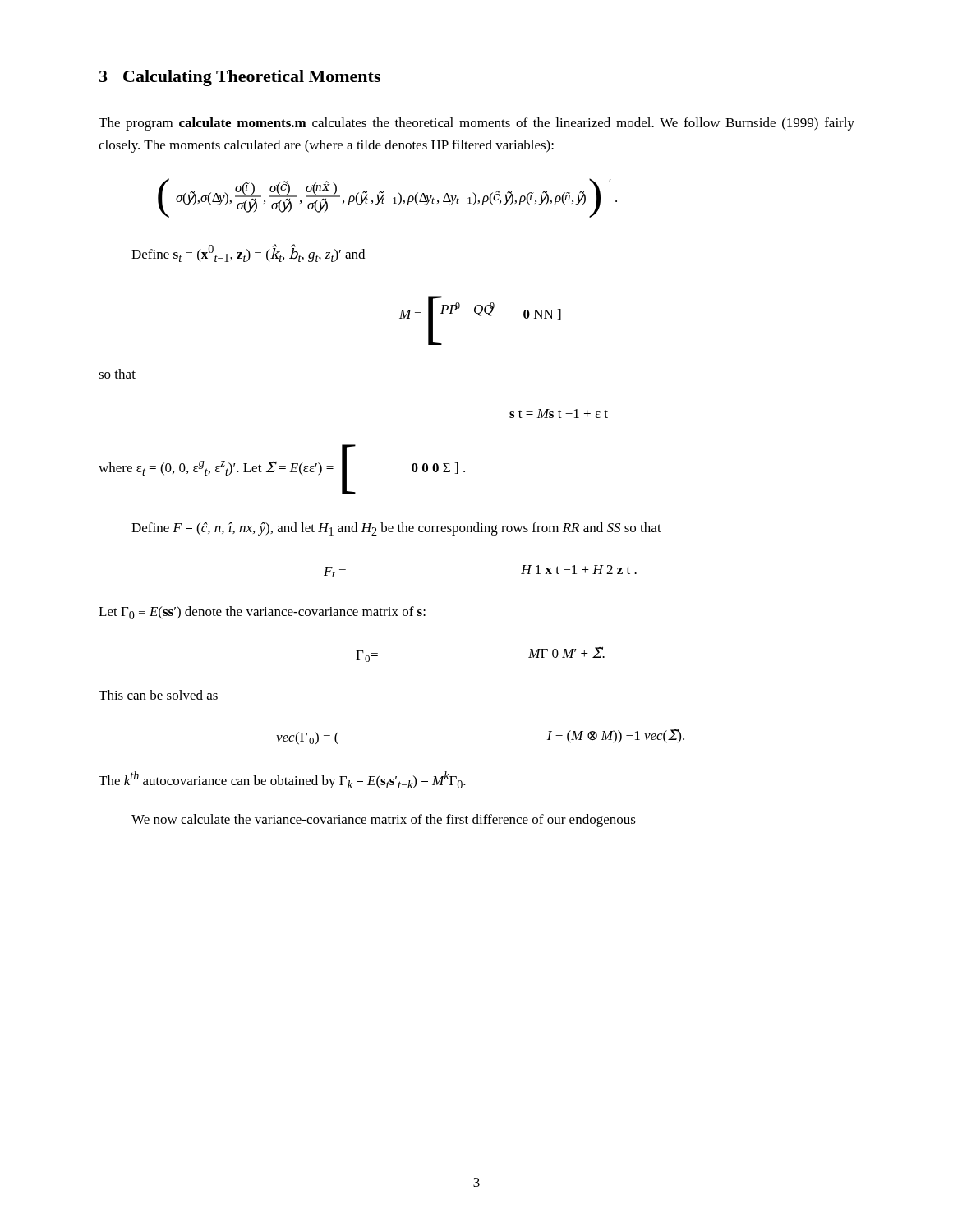953x1232 pixels.
Task: Find the block on this page that starts "The kth autocovariance can be obtained"
Action: click(476, 780)
